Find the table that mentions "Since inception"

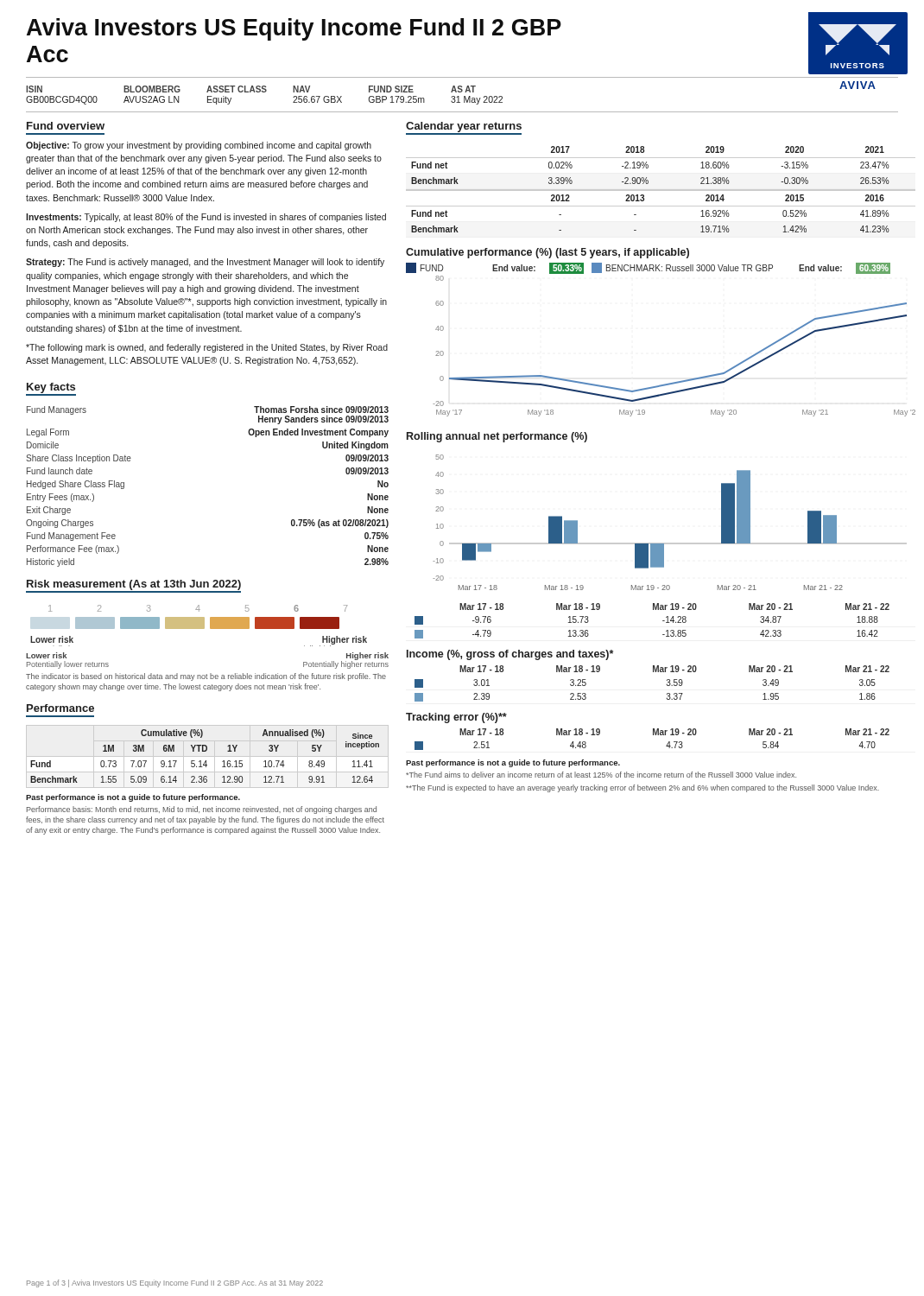click(x=207, y=756)
